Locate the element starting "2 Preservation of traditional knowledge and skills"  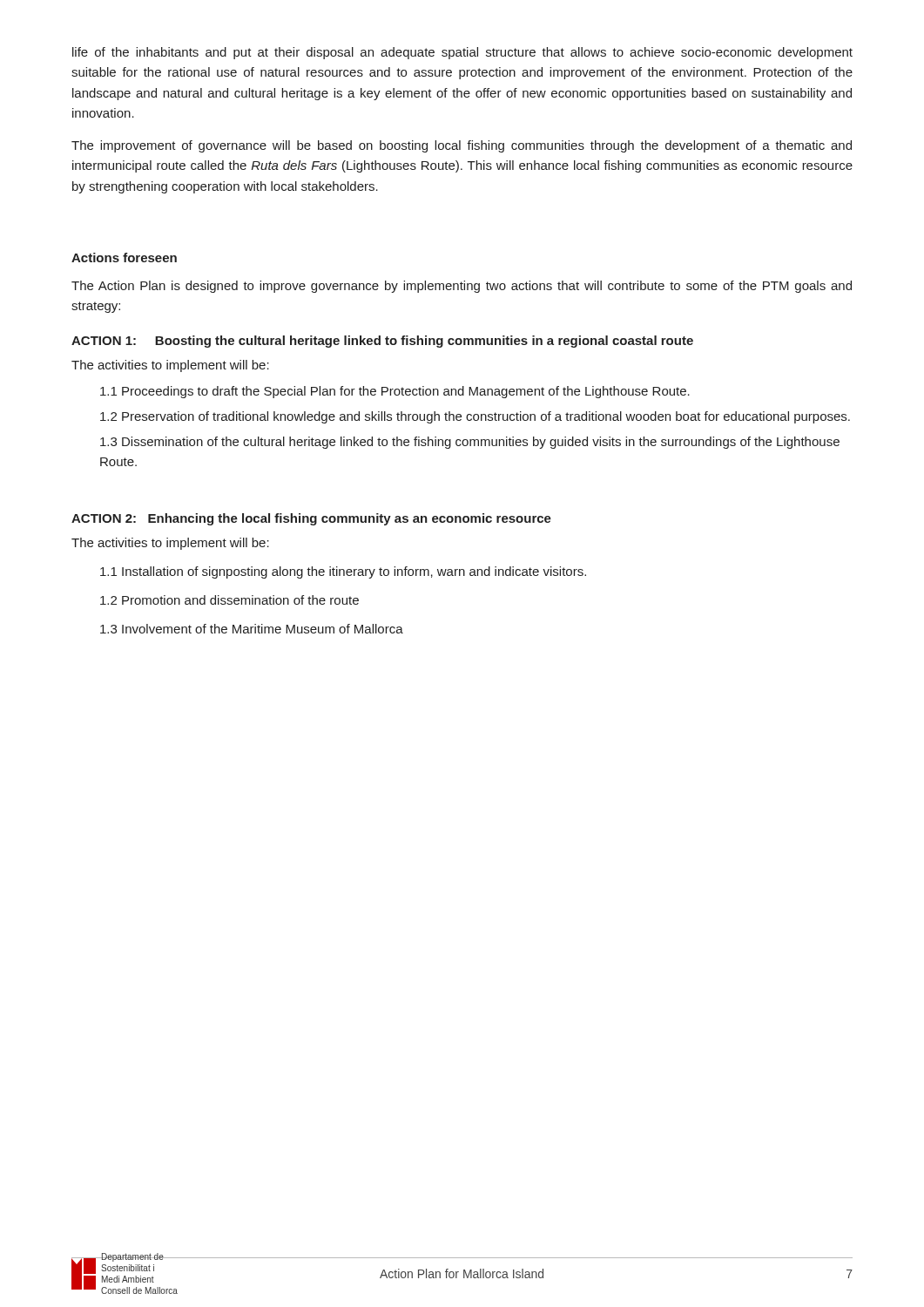(x=475, y=416)
